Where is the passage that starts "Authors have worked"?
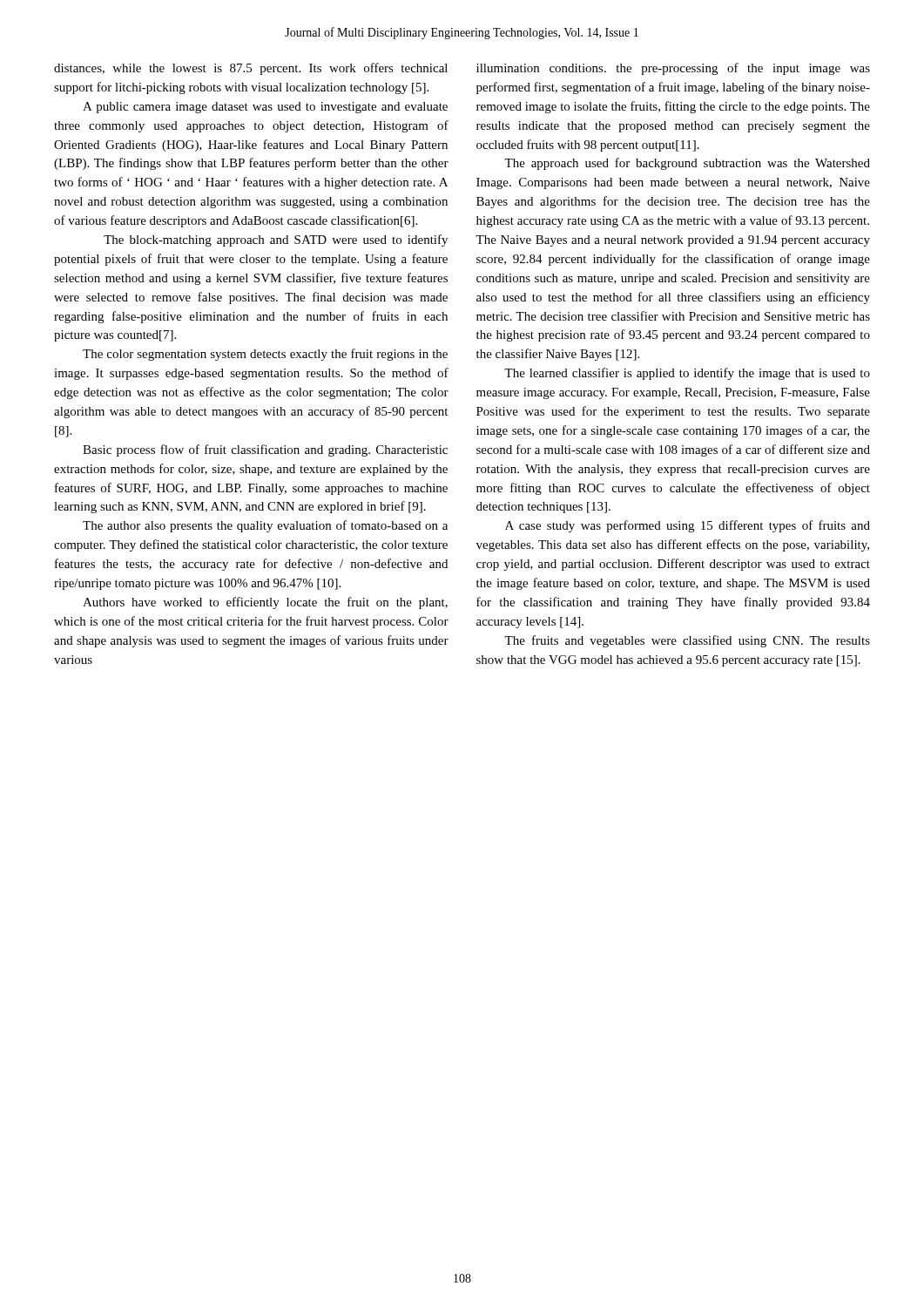The image size is (924, 1307). tap(251, 631)
